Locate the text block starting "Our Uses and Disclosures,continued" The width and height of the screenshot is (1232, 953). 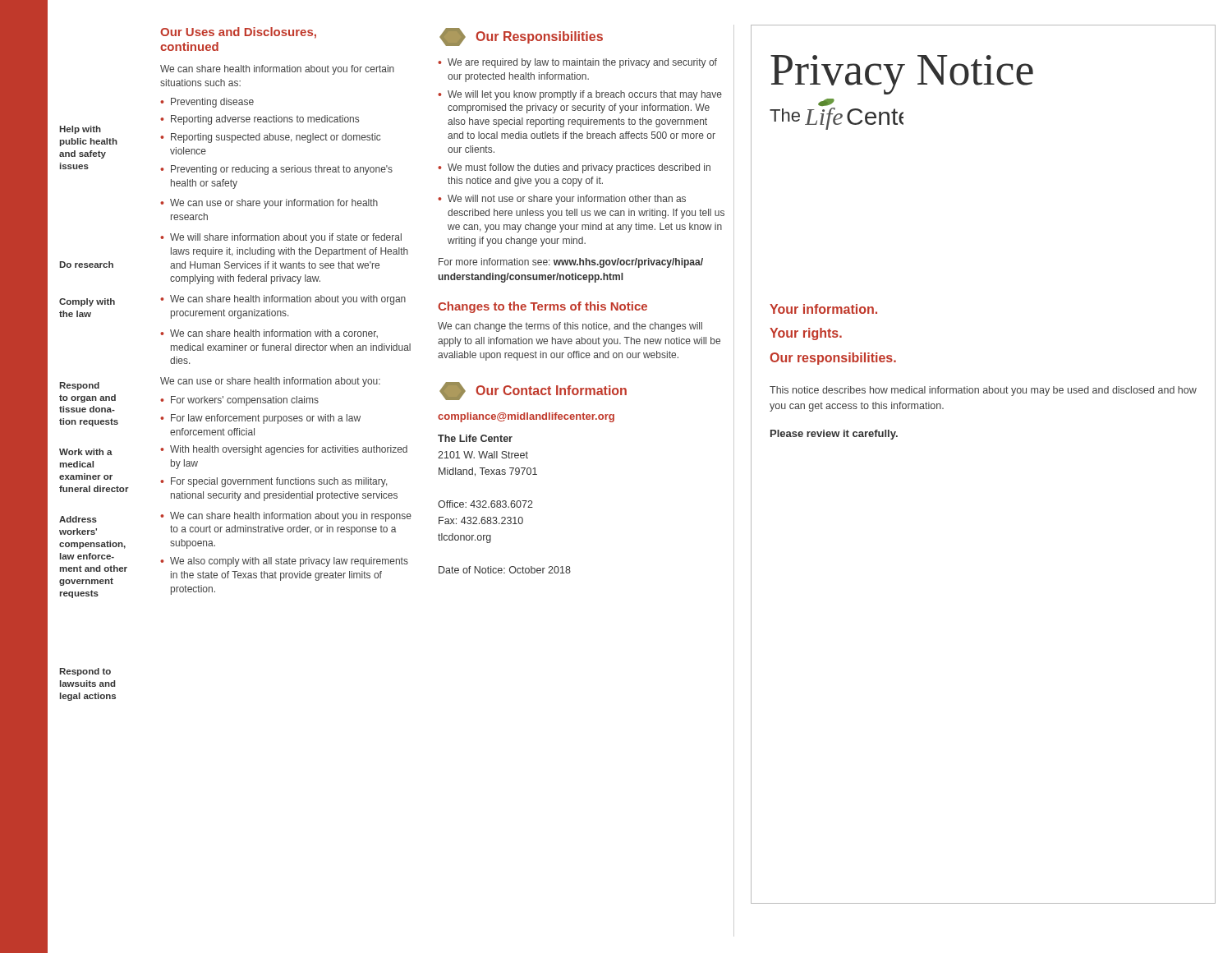(x=239, y=39)
